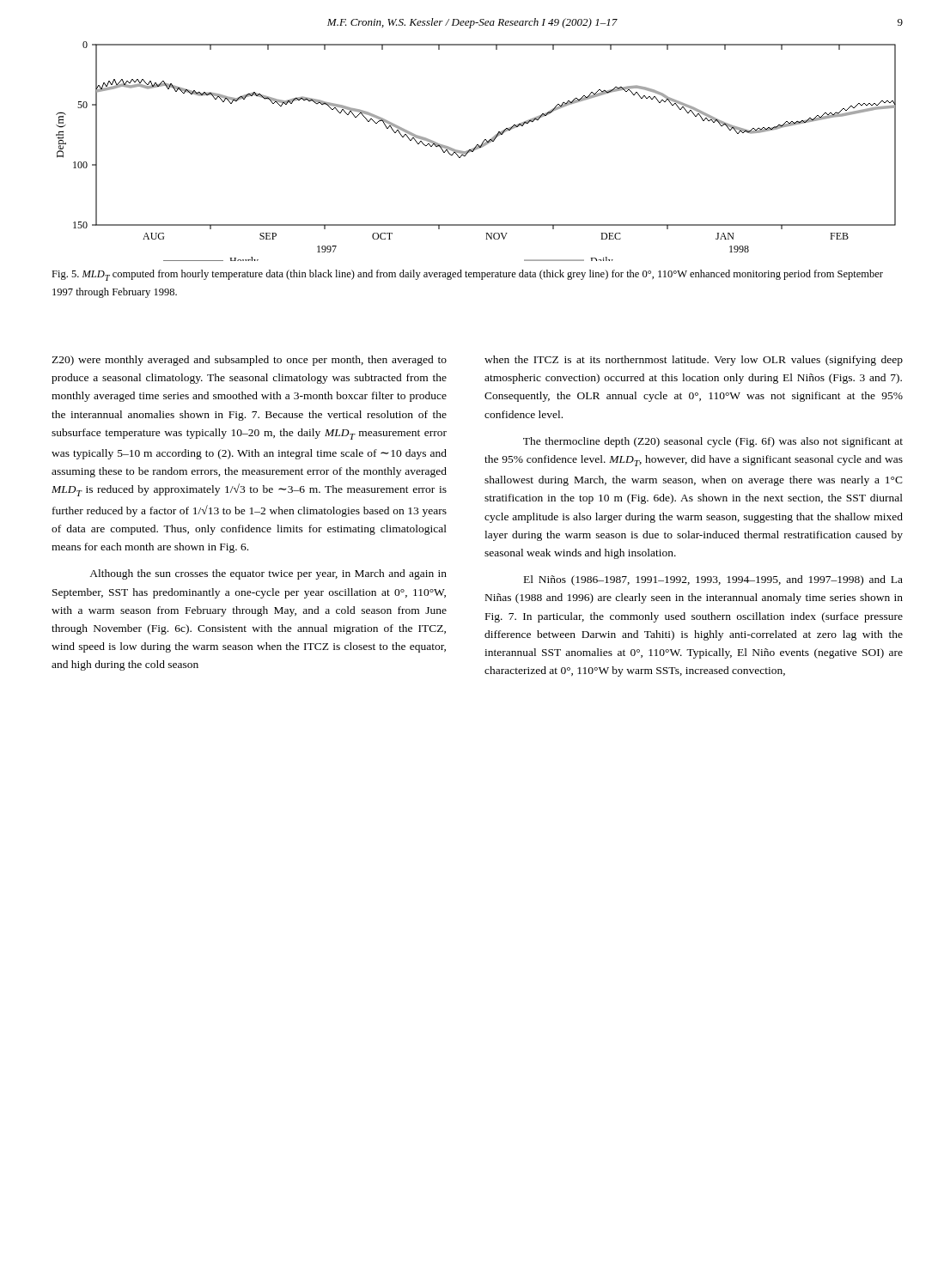944x1288 pixels.
Task: Click on the text block with the text "Z20) were monthly averaged and subsampled to"
Action: coord(249,512)
